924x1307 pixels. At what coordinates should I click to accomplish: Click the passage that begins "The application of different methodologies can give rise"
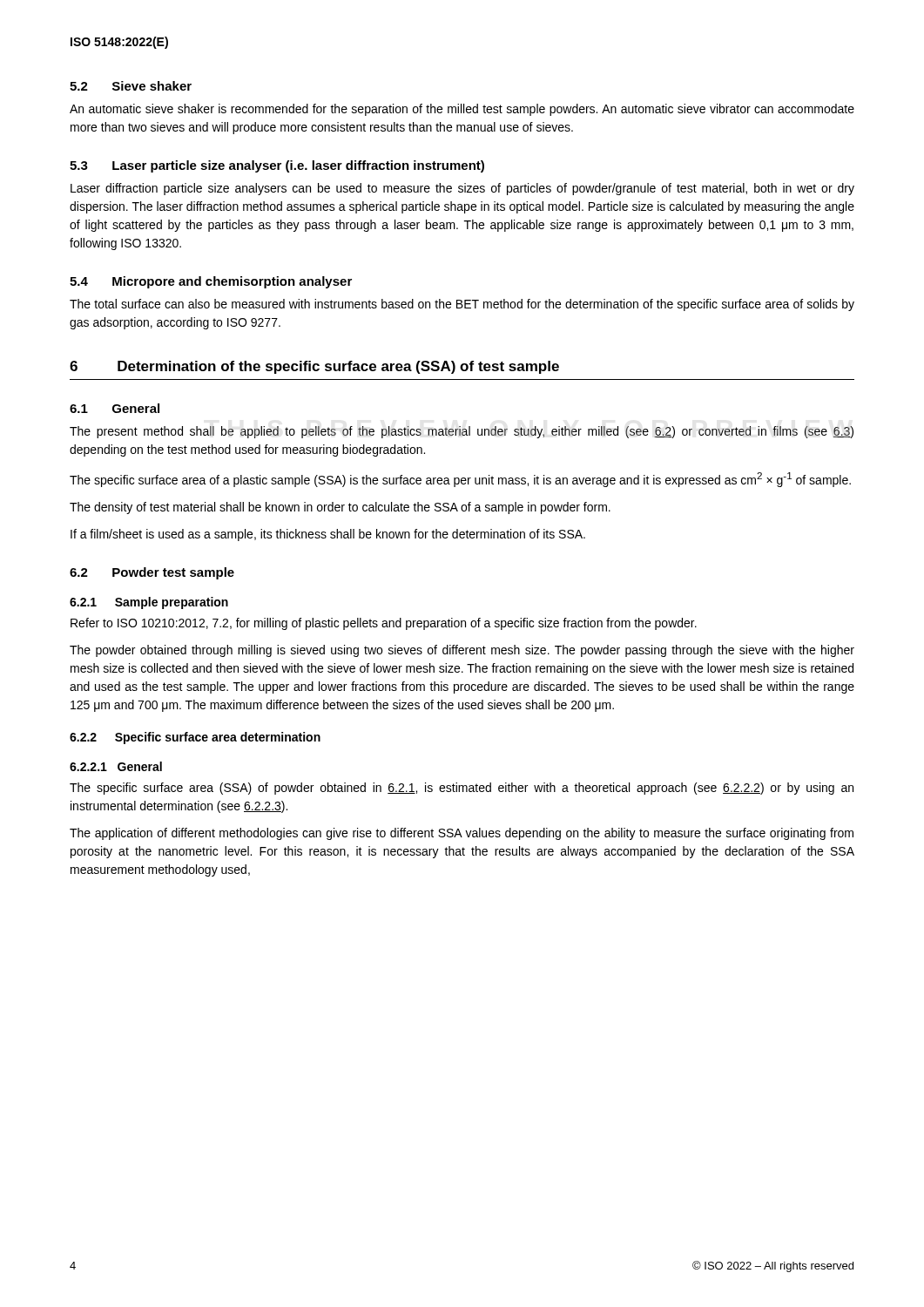pos(462,851)
